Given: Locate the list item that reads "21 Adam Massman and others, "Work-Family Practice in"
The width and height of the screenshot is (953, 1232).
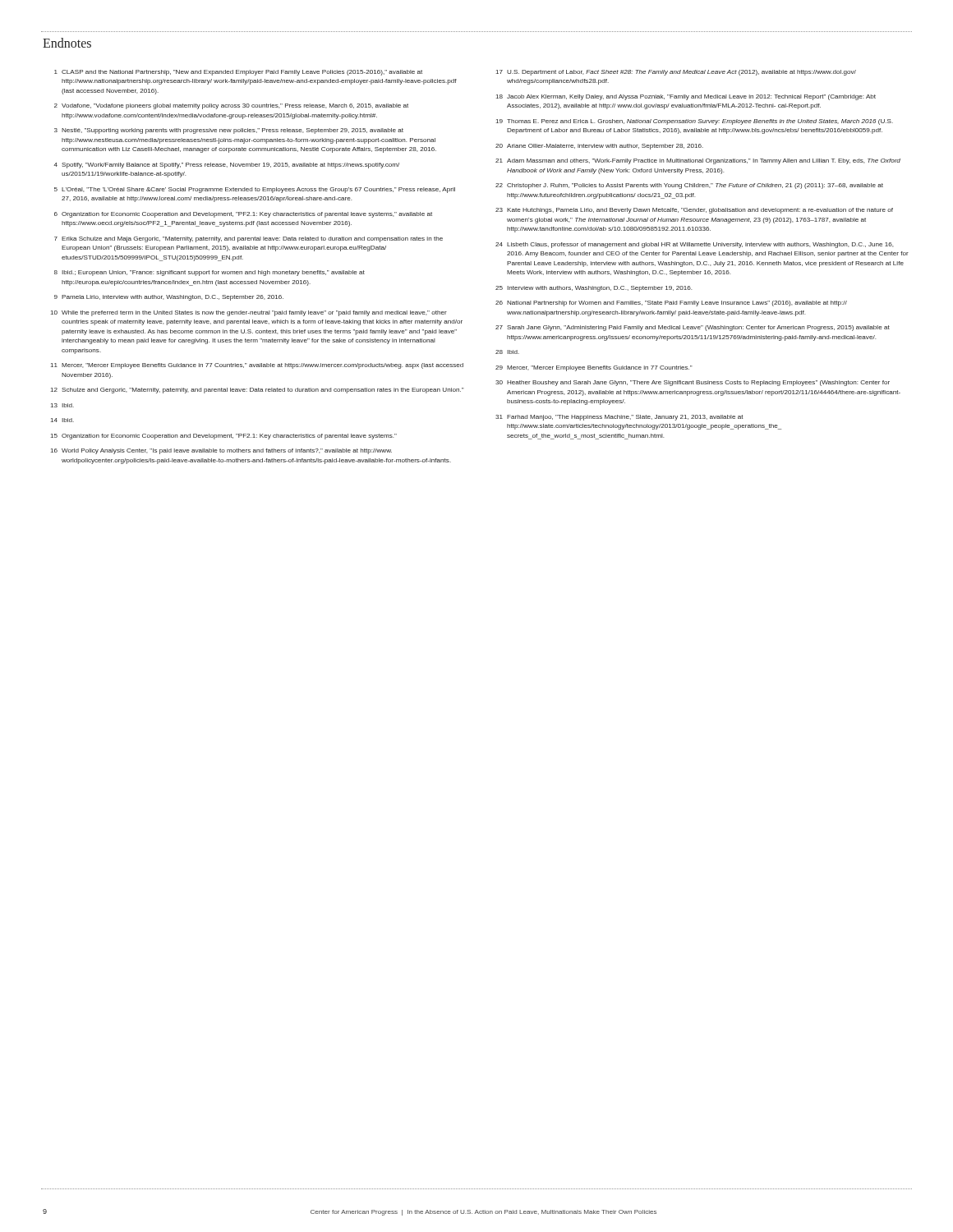Looking at the screenshot, I should pyautogui.click(x=699, y=166).
